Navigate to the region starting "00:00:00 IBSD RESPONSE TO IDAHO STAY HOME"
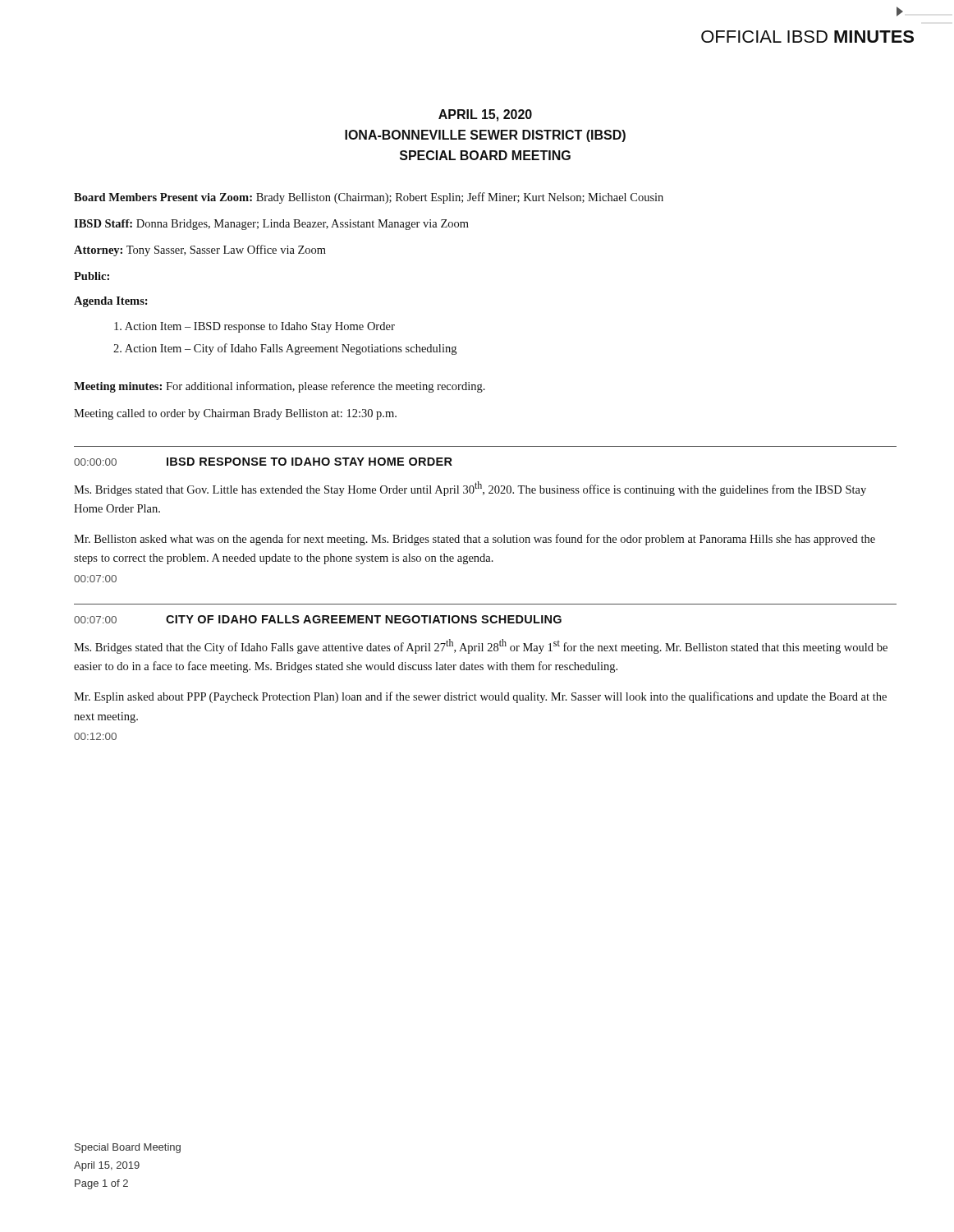This screenshot has width=954, height=1232. (263, 462)
